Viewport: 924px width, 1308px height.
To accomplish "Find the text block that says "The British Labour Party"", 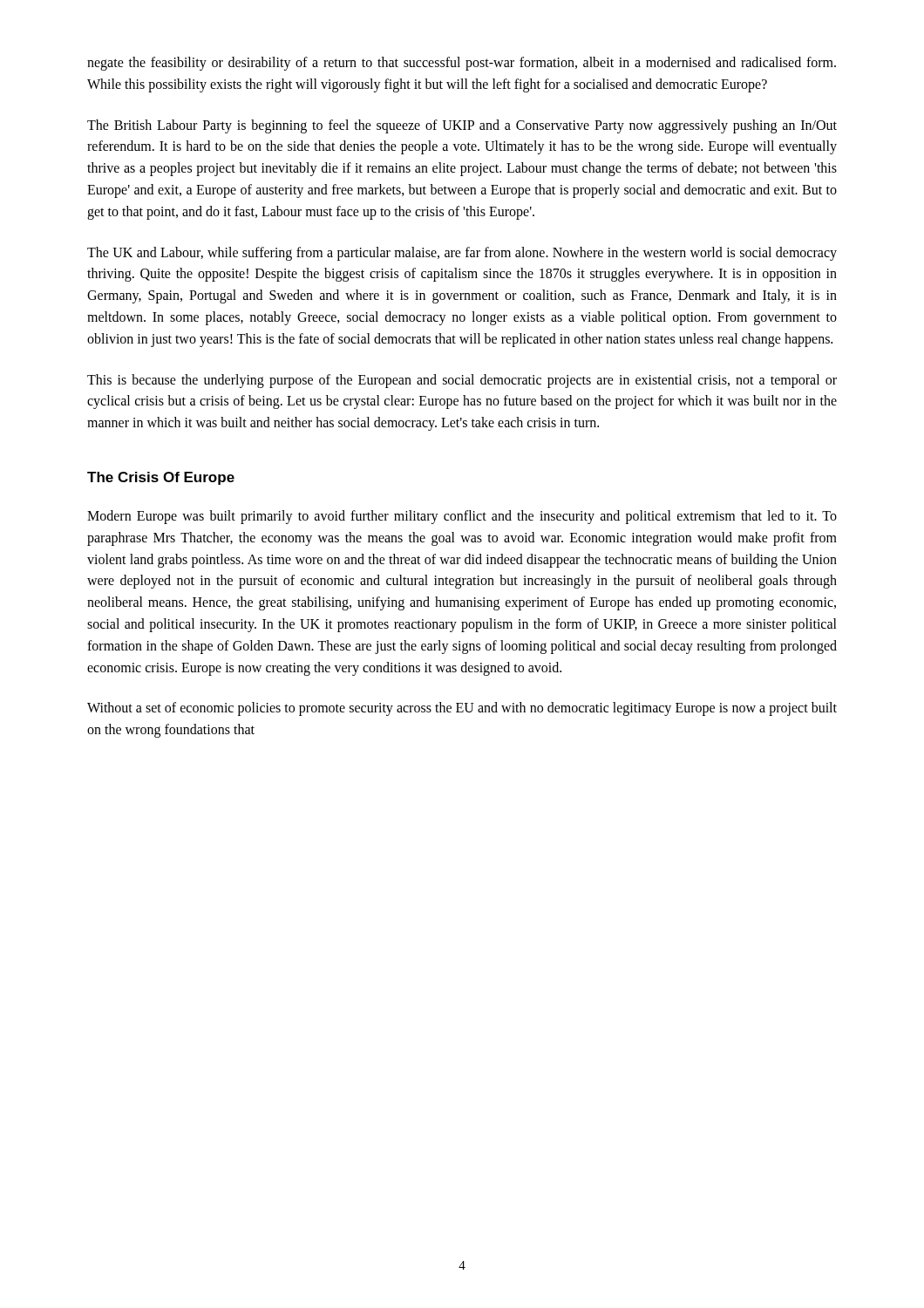I will coord(462,168).
